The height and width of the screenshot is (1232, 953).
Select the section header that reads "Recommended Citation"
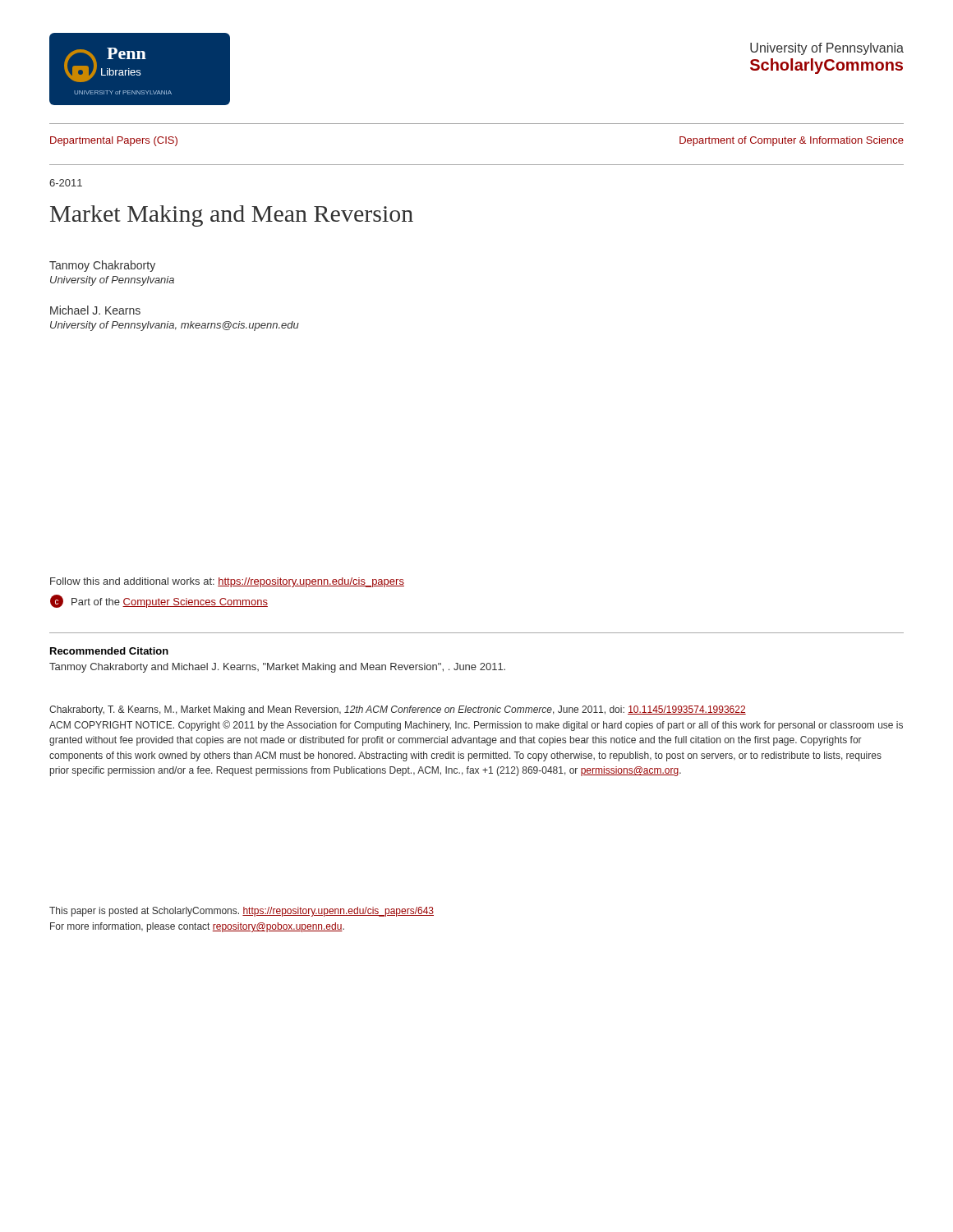(109, 651)
